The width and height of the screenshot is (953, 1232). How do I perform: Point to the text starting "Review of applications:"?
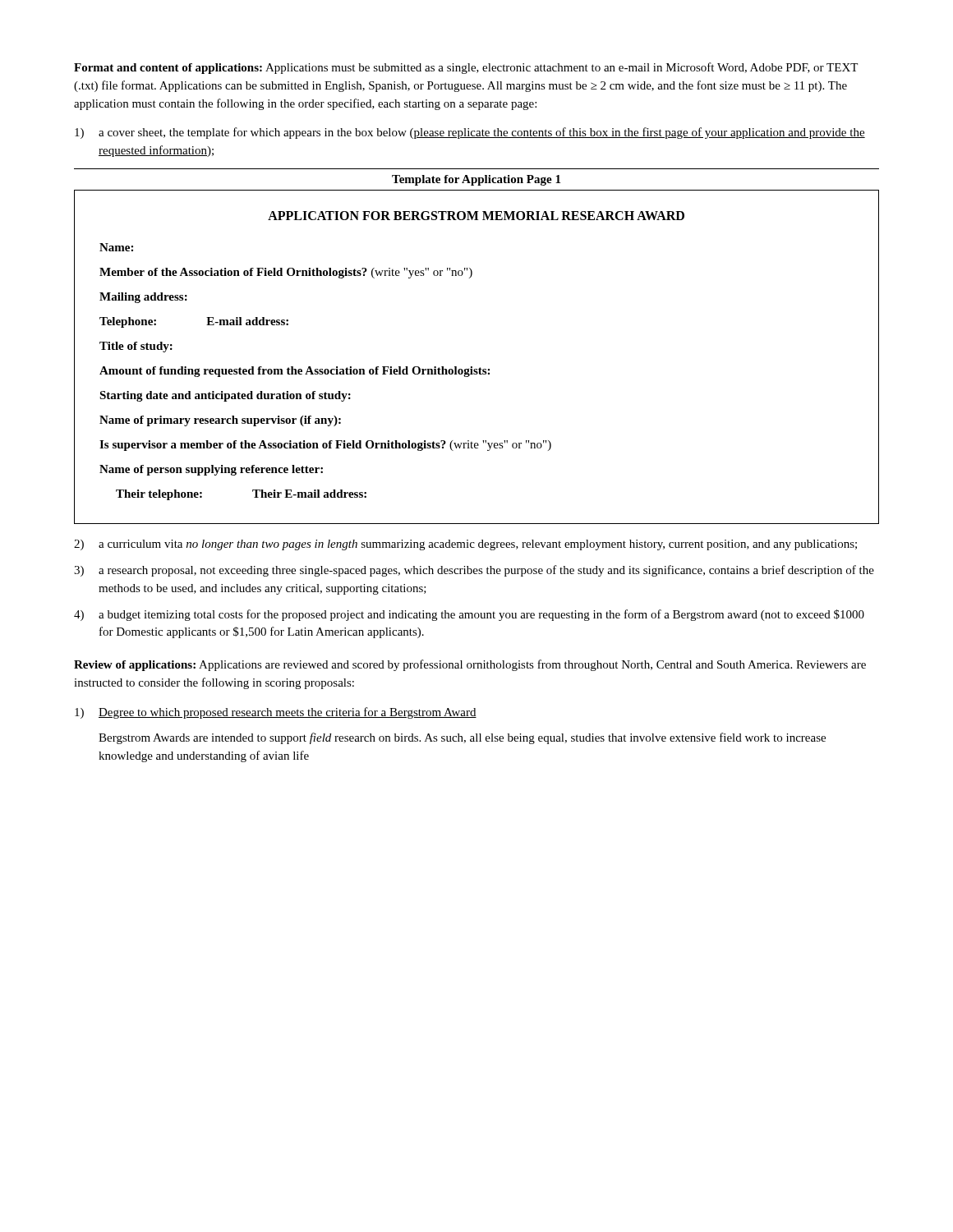coord(470,673)
